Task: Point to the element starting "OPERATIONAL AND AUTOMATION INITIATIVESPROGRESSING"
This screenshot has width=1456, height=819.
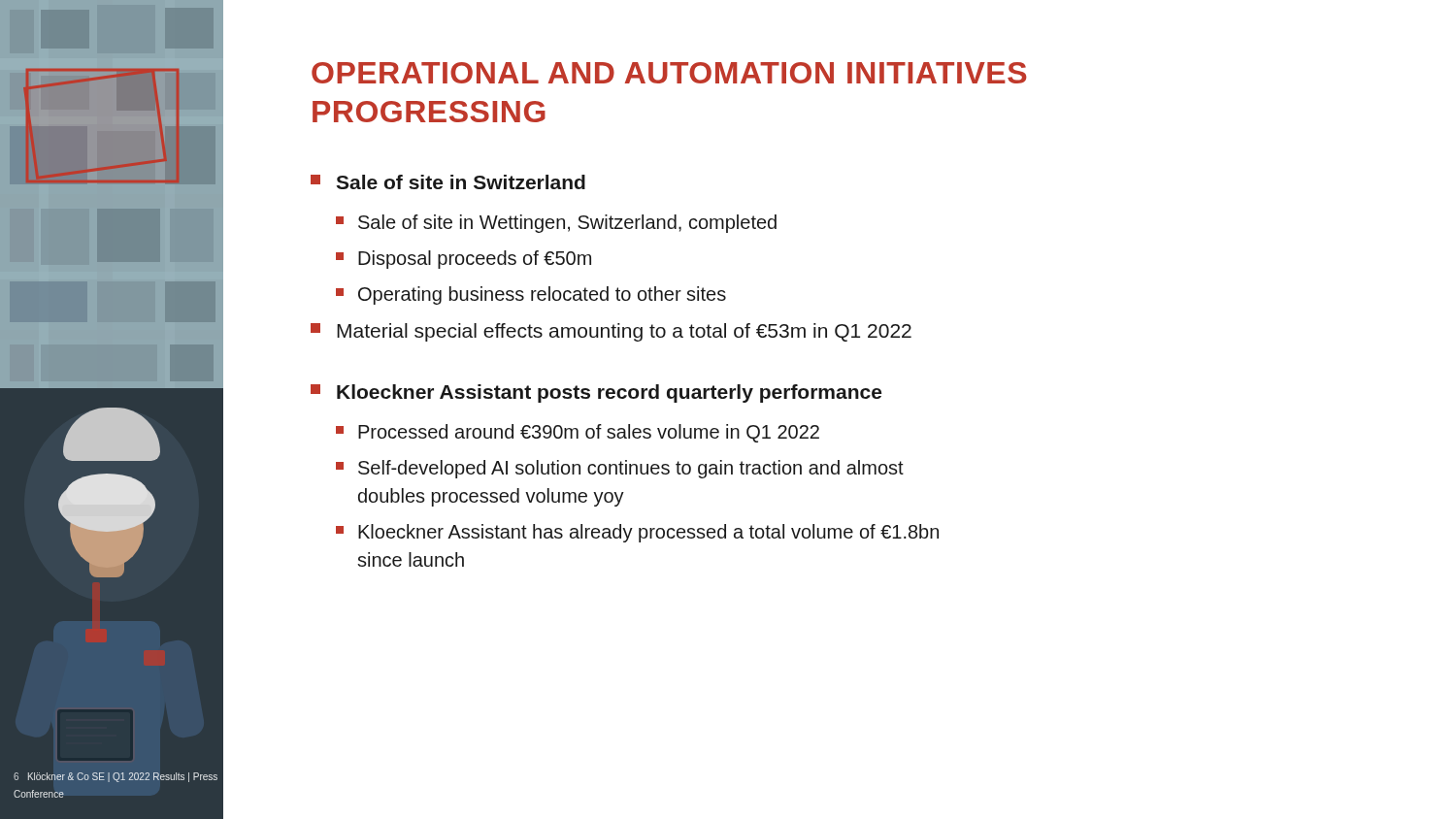Action: (x=844, y=92)
